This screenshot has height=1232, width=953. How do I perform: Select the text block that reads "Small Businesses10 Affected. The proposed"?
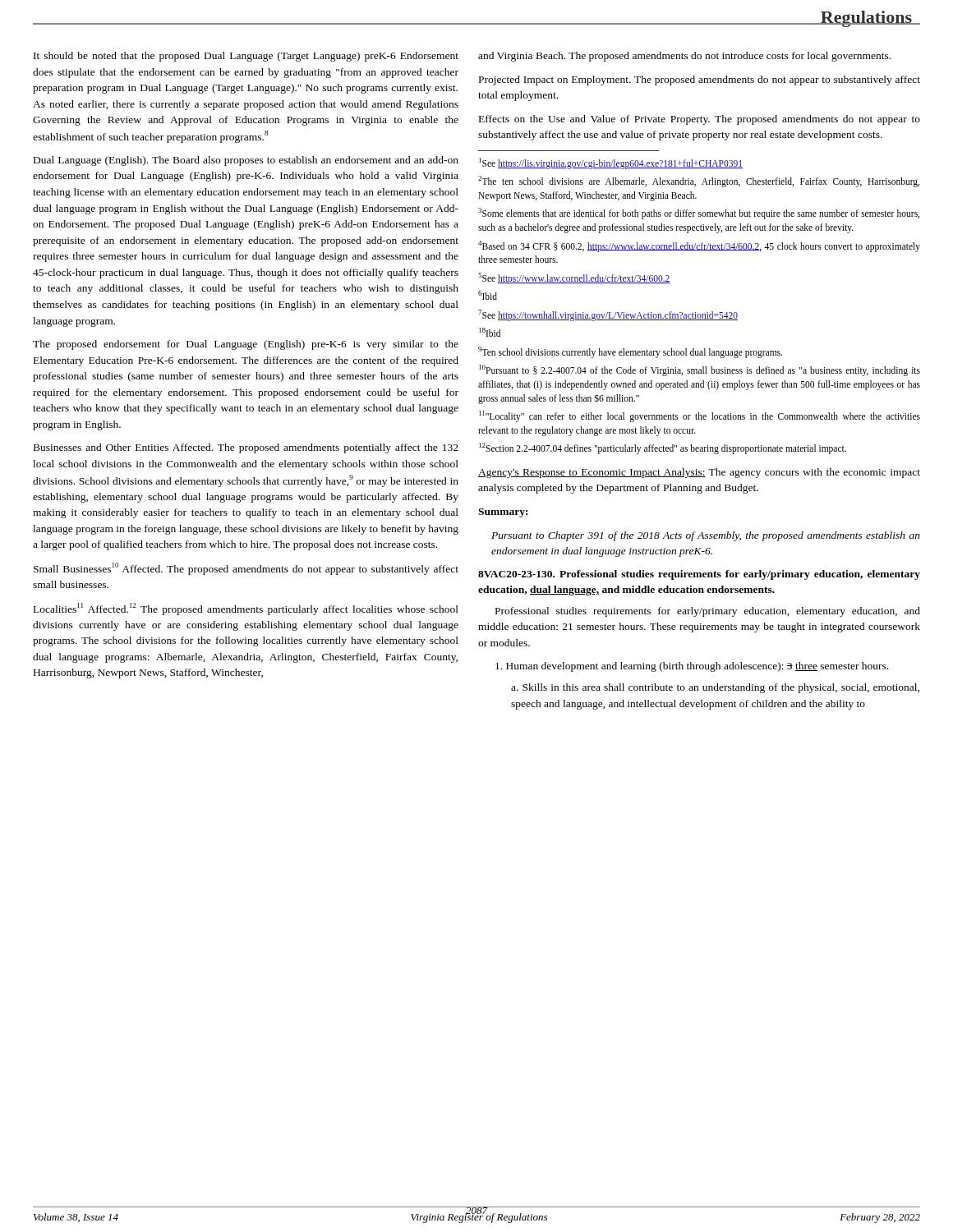pos(246,576)
